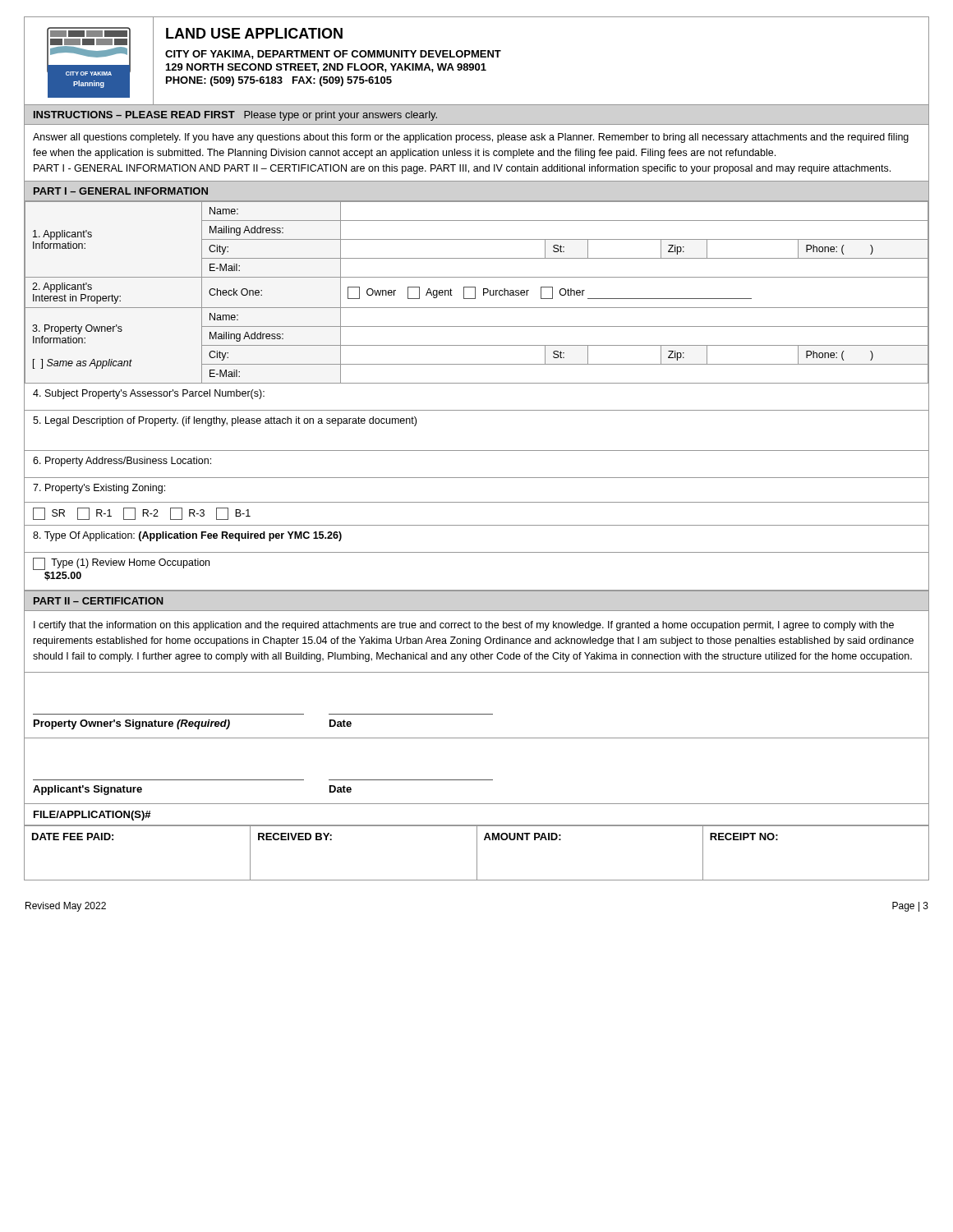Screen dimensions: 1232x953
Task: Select the table that reads "DATE FEE PAID: RECEIVED BY:"
Action: point(476,852)
